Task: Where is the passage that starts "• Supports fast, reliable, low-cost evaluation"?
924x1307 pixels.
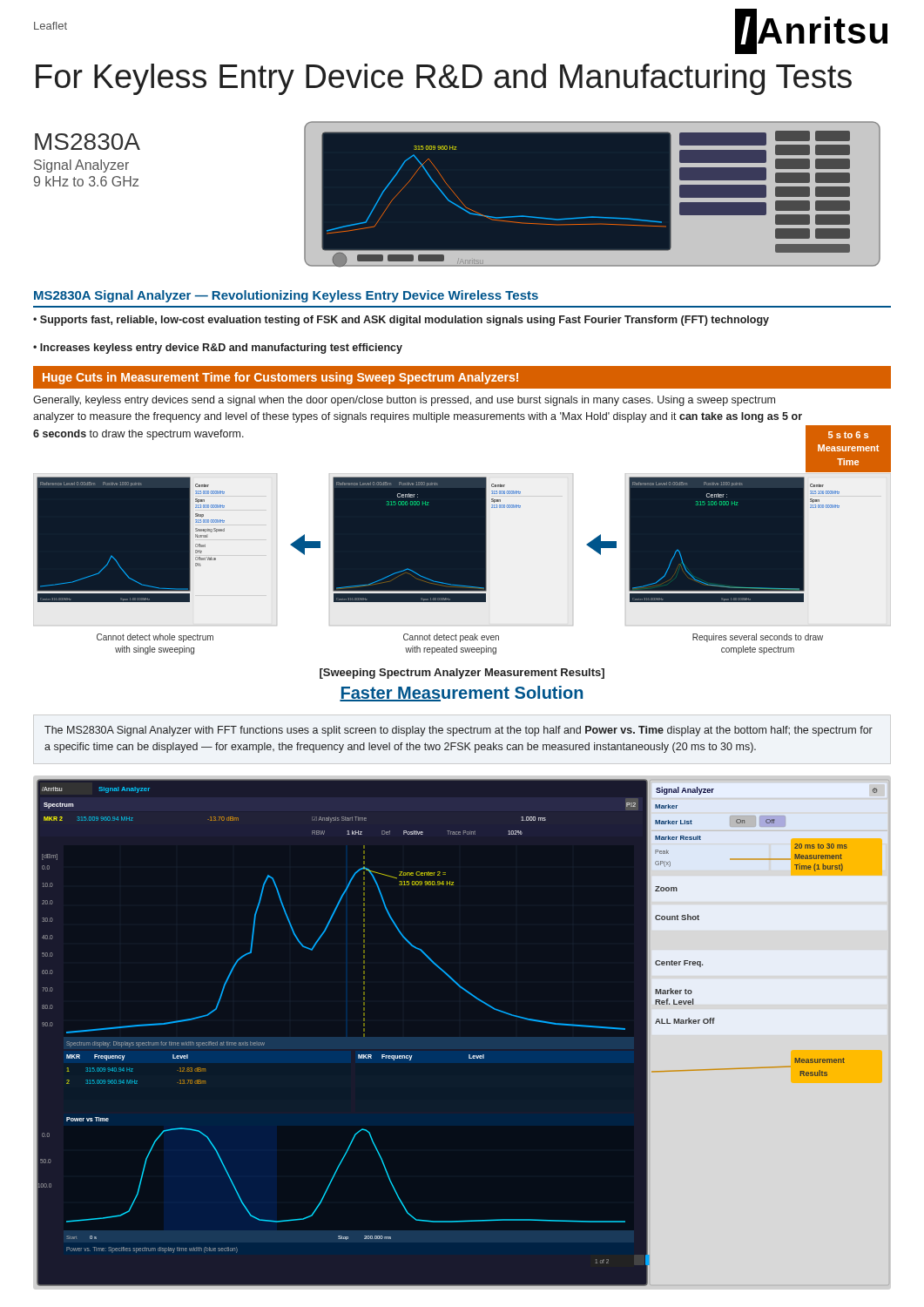Action: click(401, 320)
